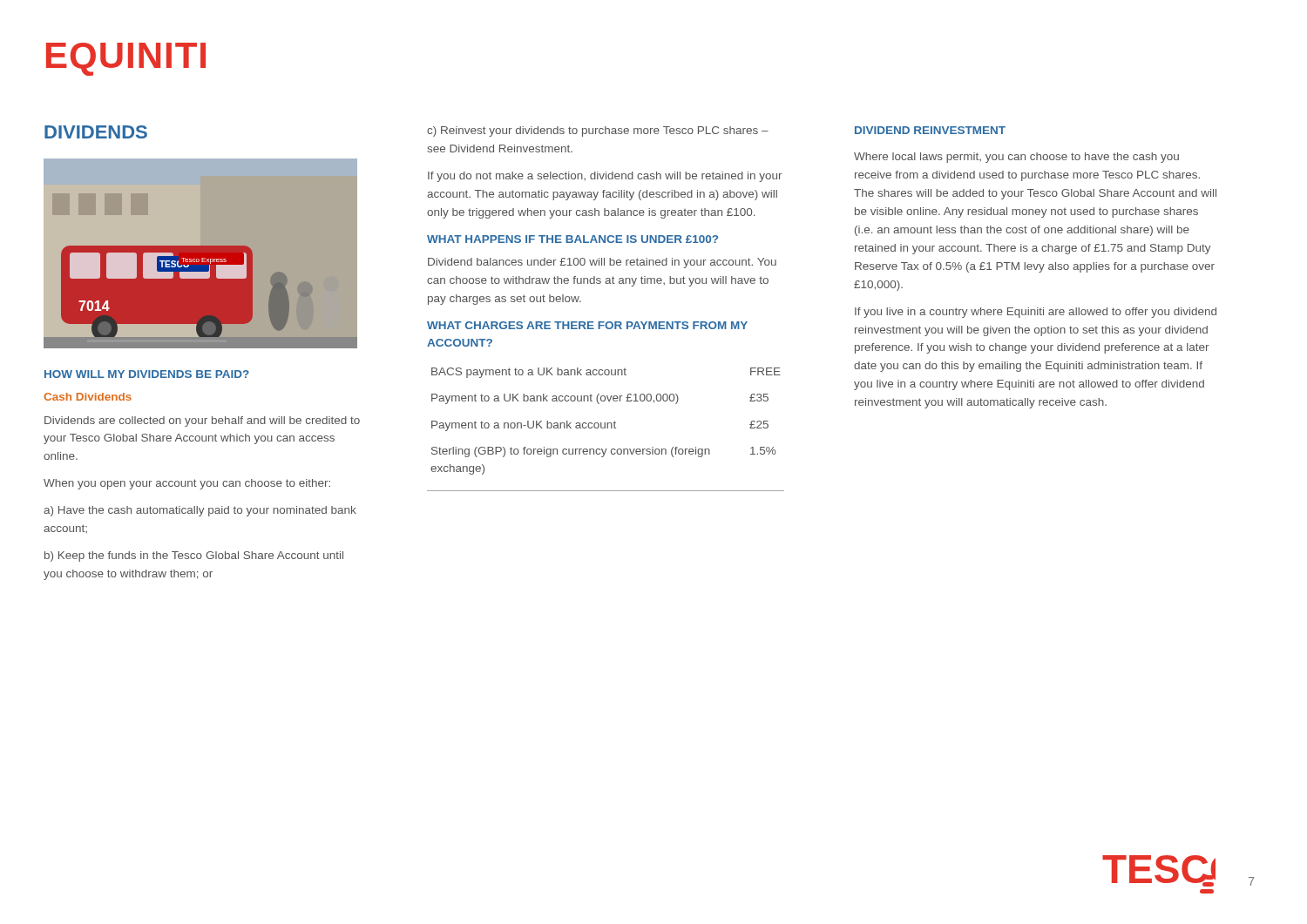This screenshot has width=1307, height=924.
Task: Find the section header that says "WHAT HAPPENS IF THE BALANCE IS UNDER £100?"
Action: coord(573,239)
